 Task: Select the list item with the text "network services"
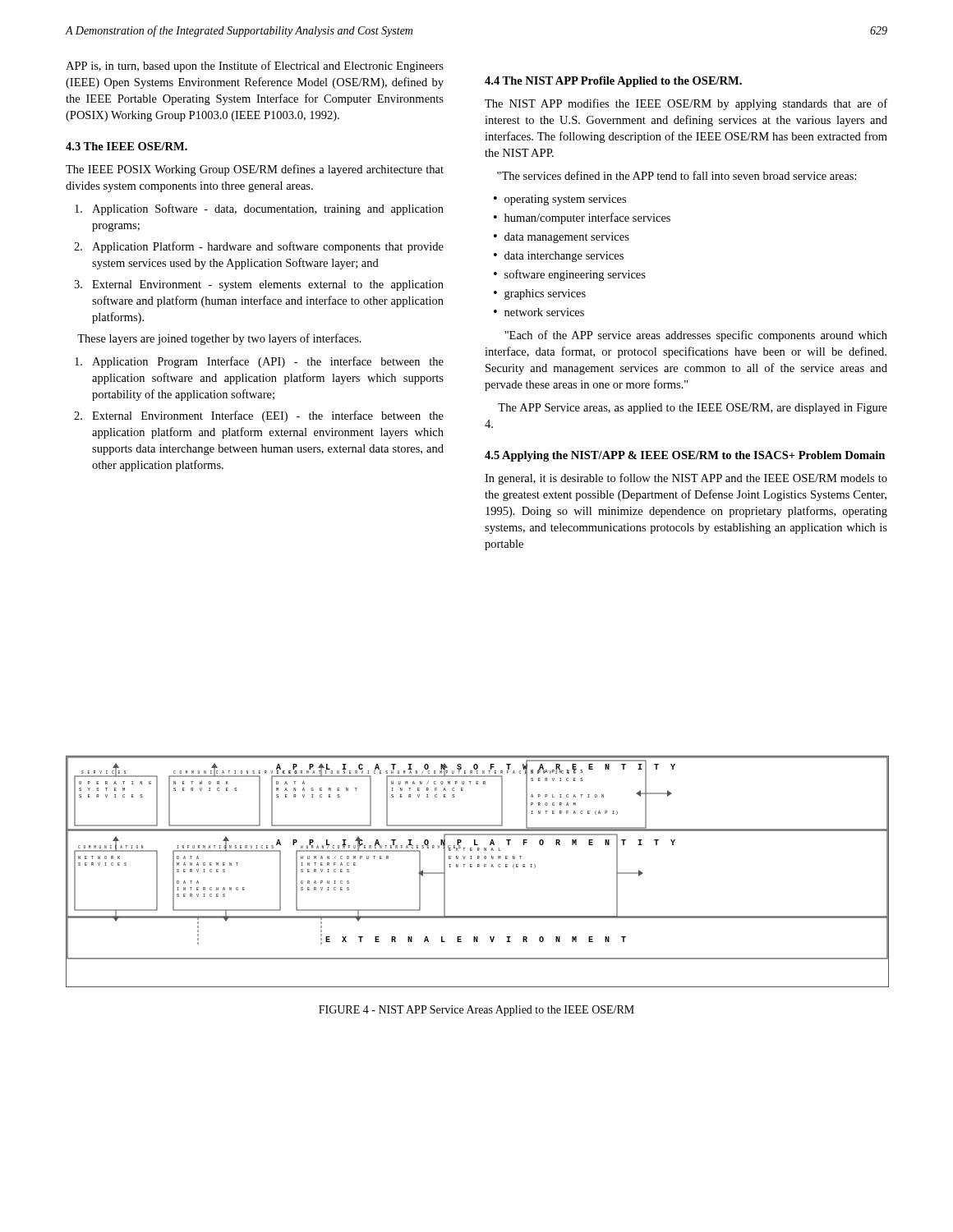(544, 312)
